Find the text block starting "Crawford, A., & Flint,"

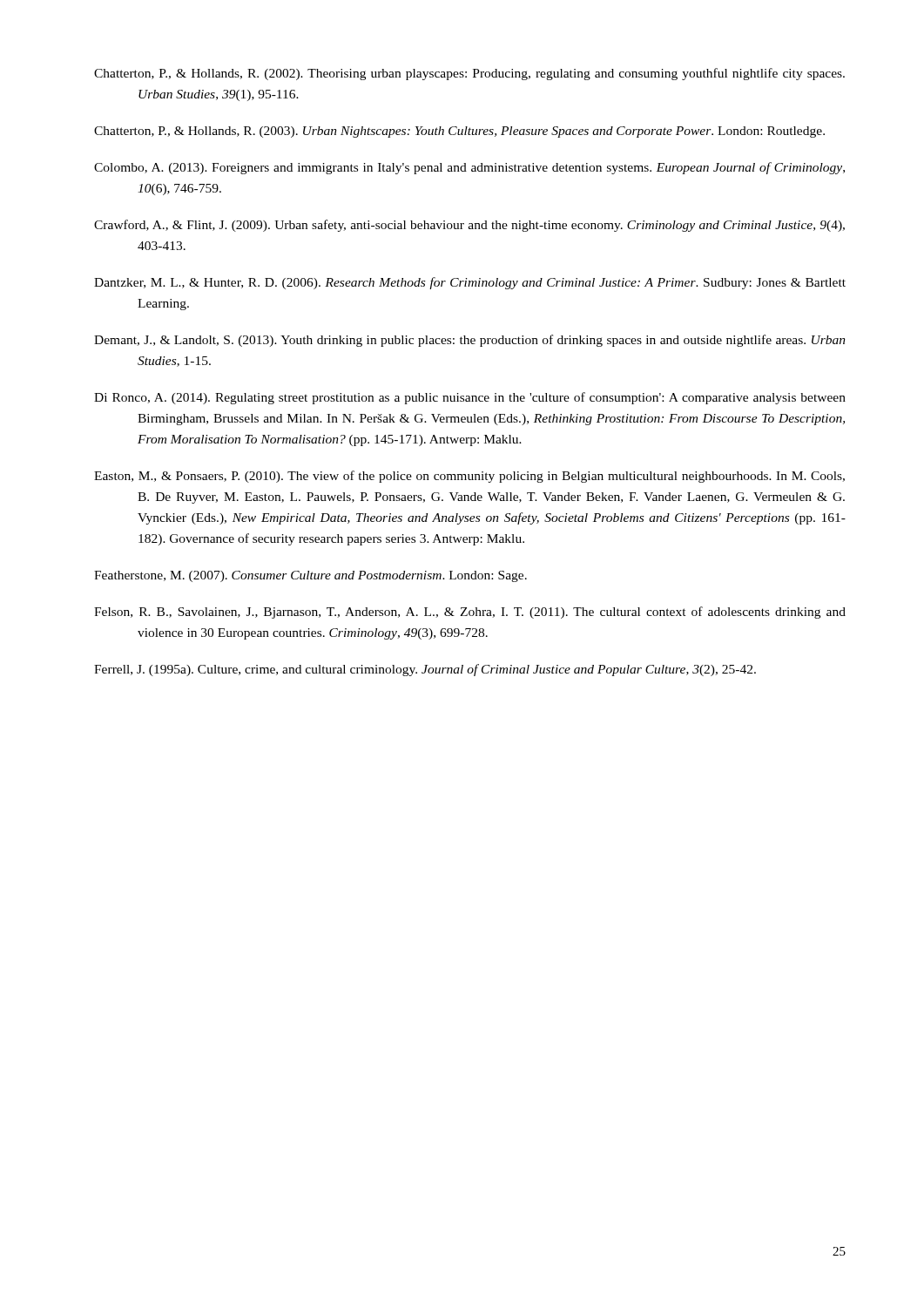(x=470, y=235)
